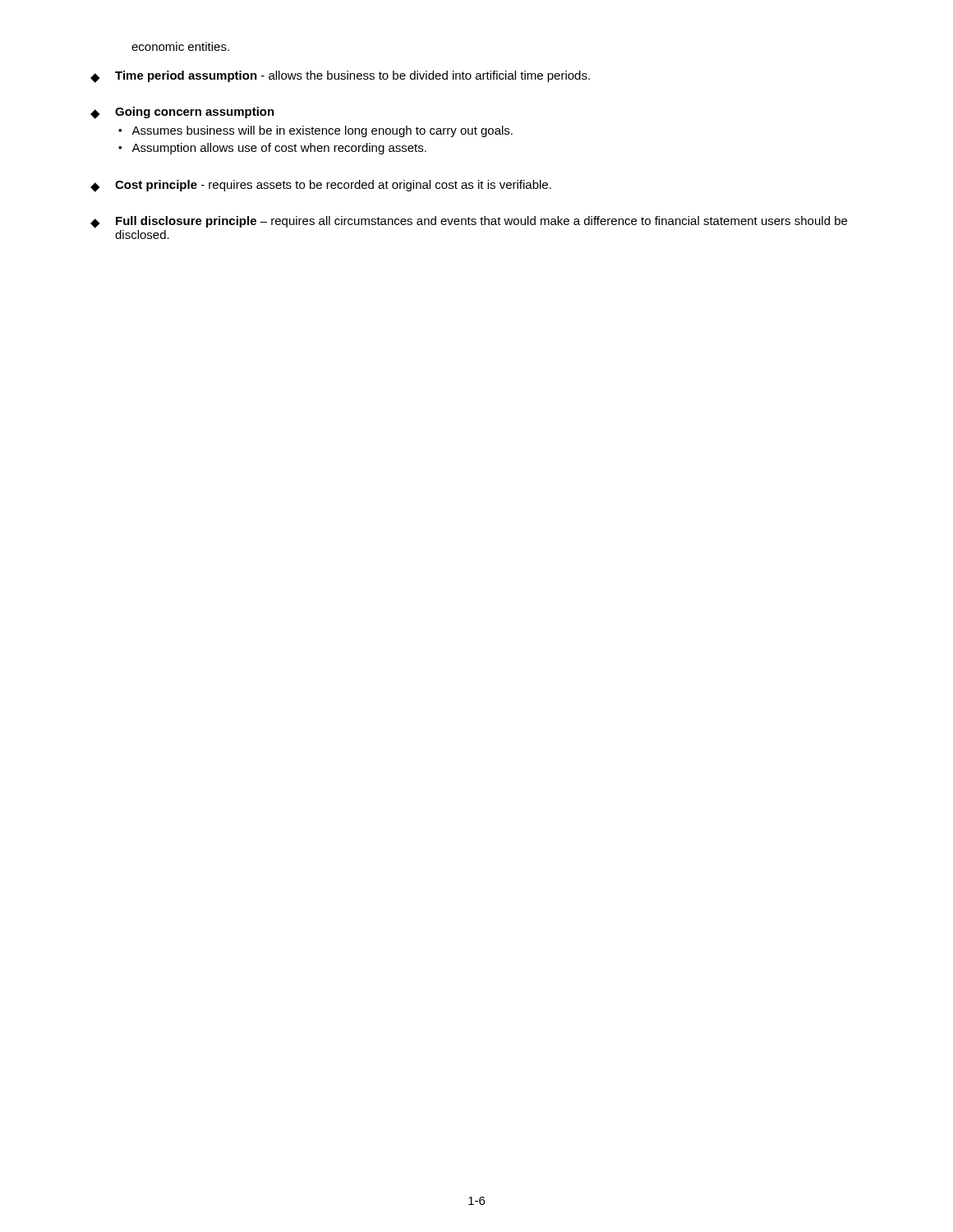Find the block on this page that starts "◆ Cost principle -"
Screen dimensions: 1232x953
[485, 186]
